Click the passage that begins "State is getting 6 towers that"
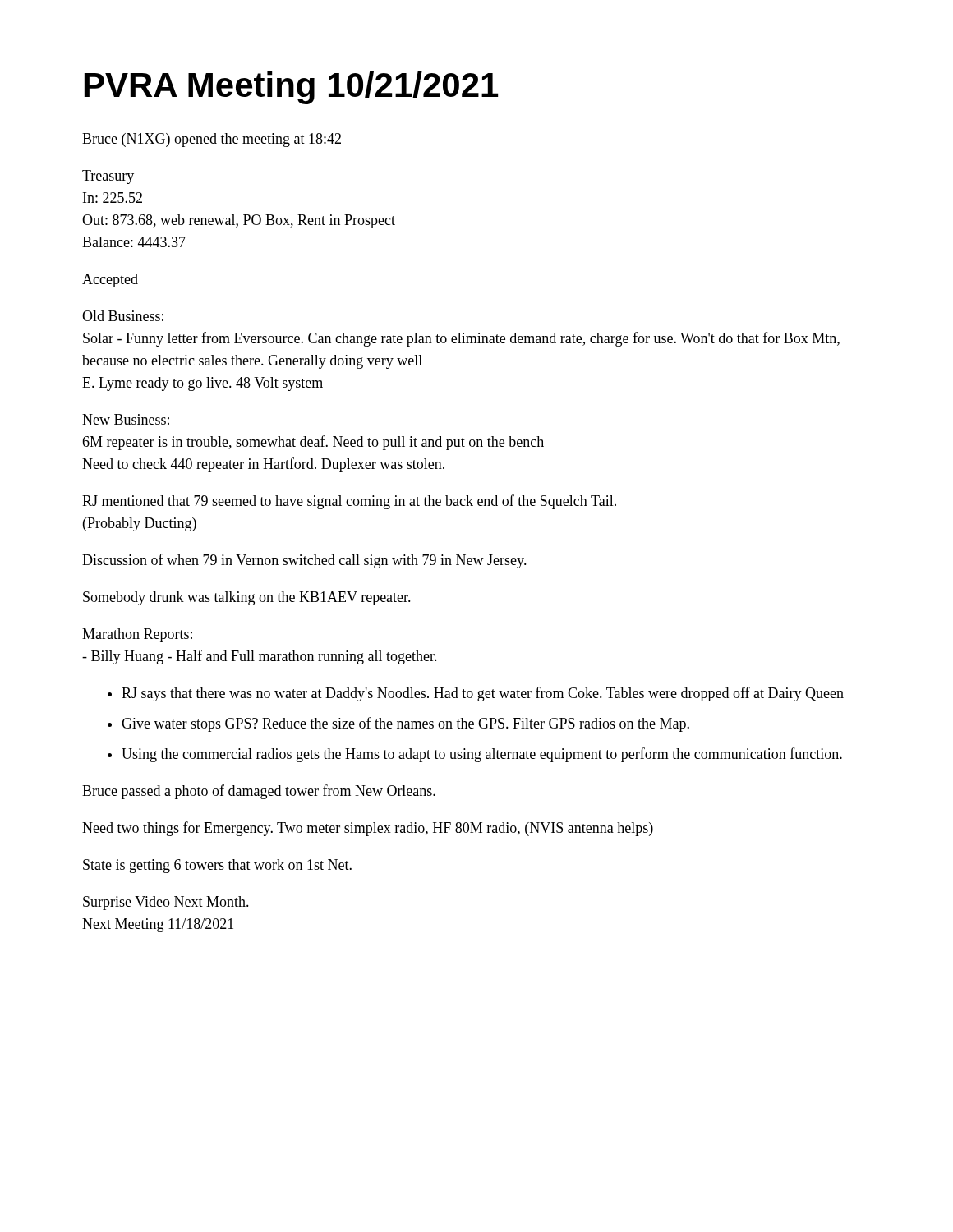 pos(217,865)
